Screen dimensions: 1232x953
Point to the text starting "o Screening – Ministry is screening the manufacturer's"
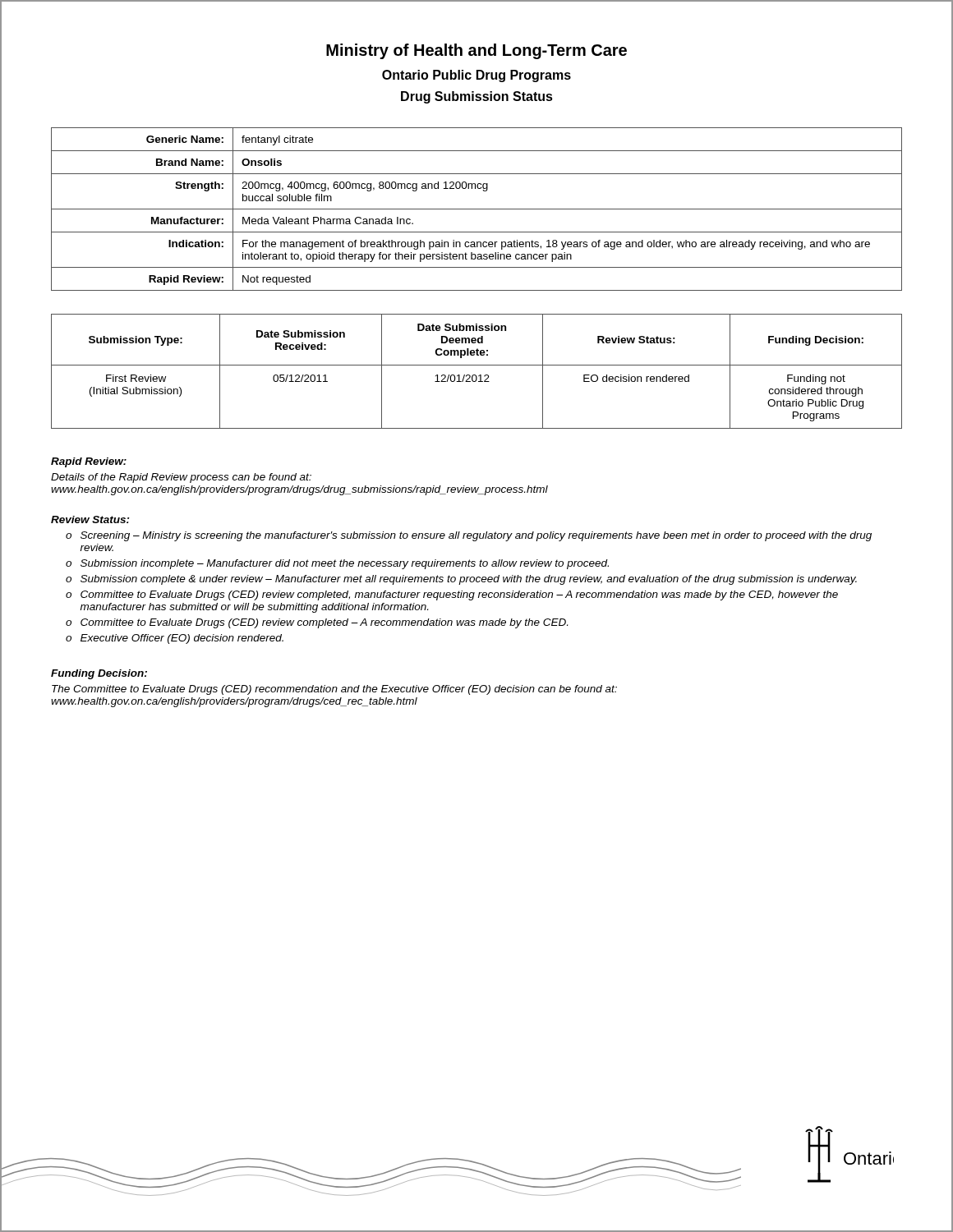click(484, 541)
